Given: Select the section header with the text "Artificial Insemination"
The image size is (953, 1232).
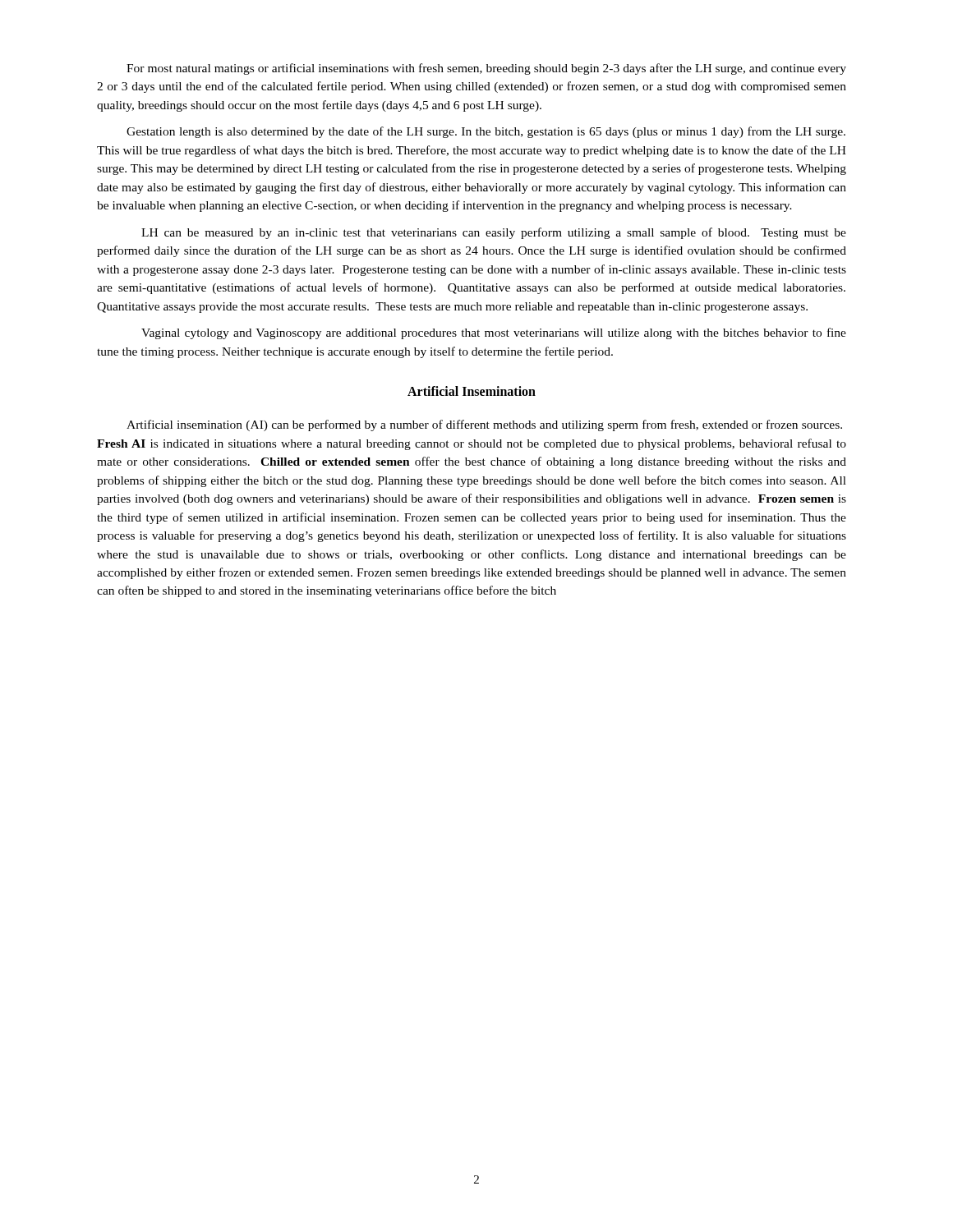Looking at the screenshot, I should tap(472, 391).
